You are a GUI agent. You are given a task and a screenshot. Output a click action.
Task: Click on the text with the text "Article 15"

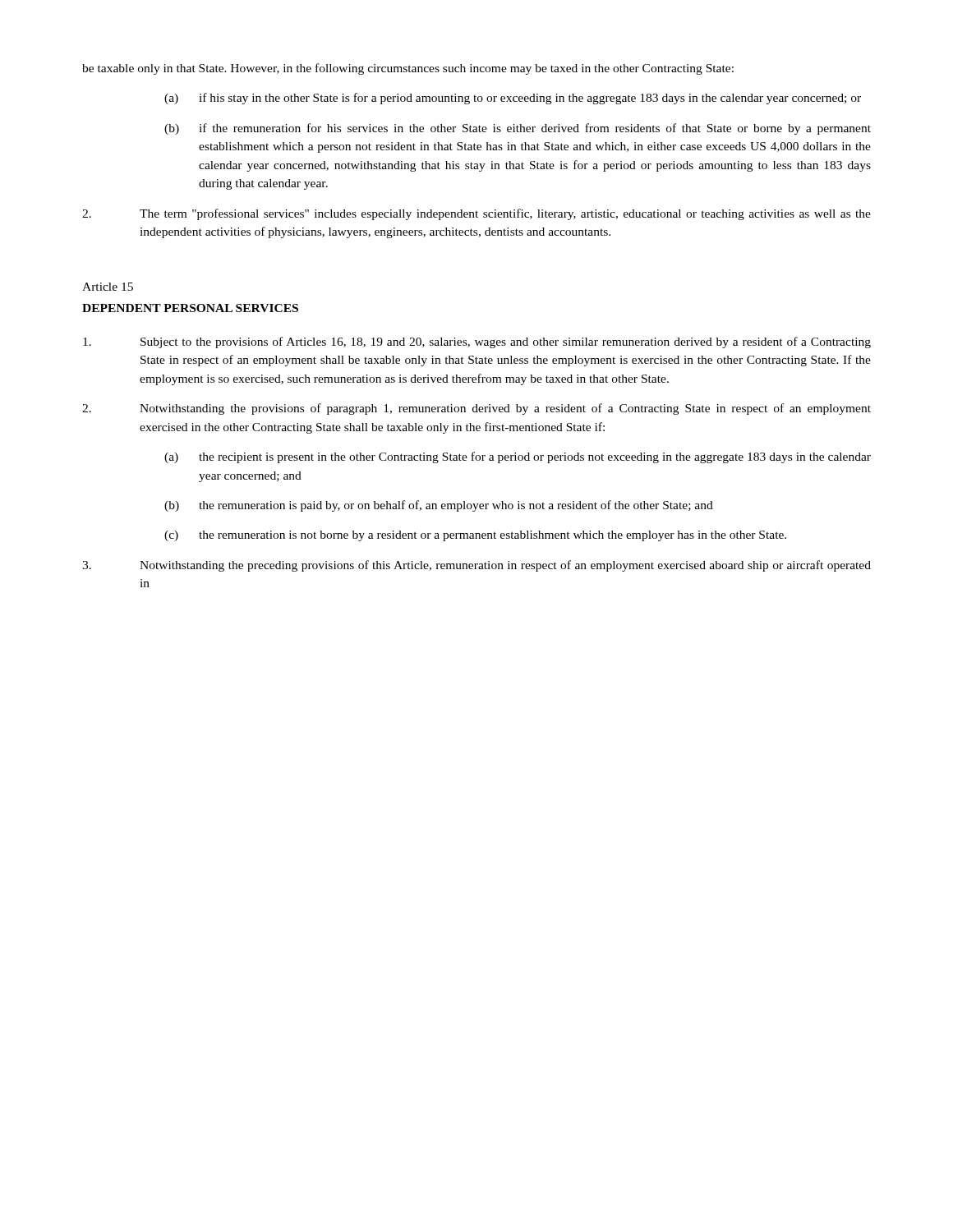pos(108,286)
